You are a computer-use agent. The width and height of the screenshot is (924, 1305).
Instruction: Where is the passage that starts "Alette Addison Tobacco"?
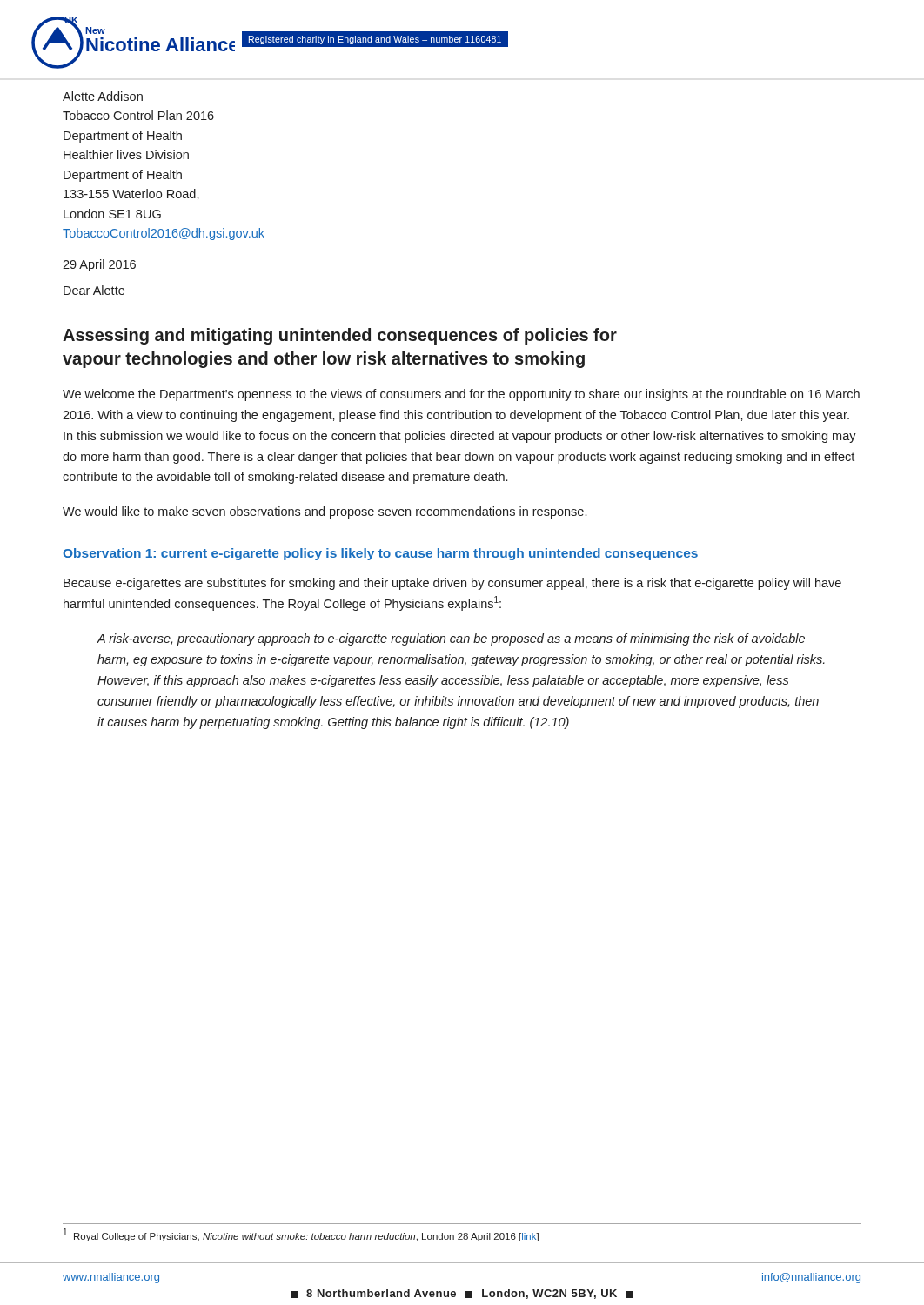tap(164, 165)
